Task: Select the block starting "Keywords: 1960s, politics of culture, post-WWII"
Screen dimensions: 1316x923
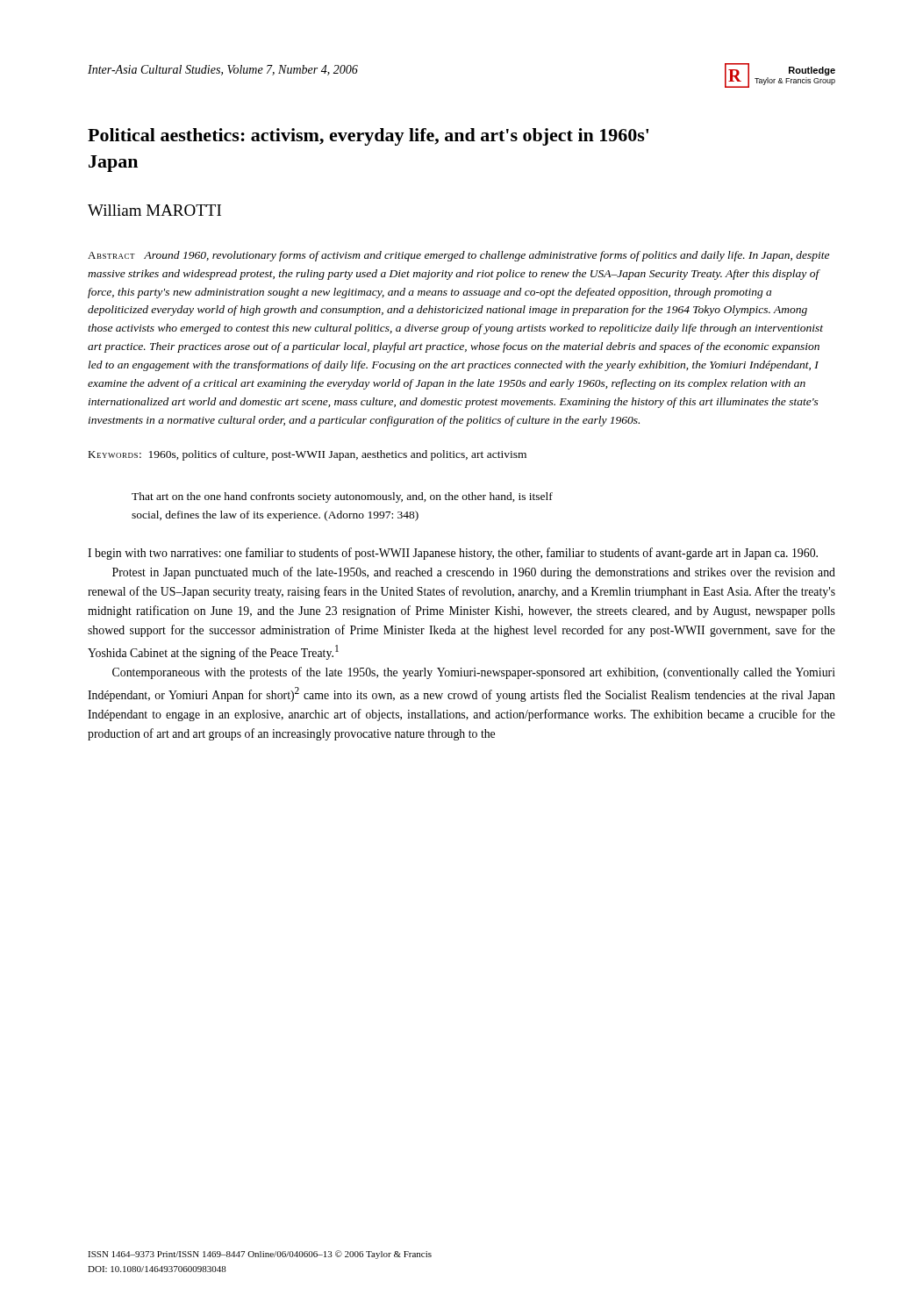Action: point(307,454)
